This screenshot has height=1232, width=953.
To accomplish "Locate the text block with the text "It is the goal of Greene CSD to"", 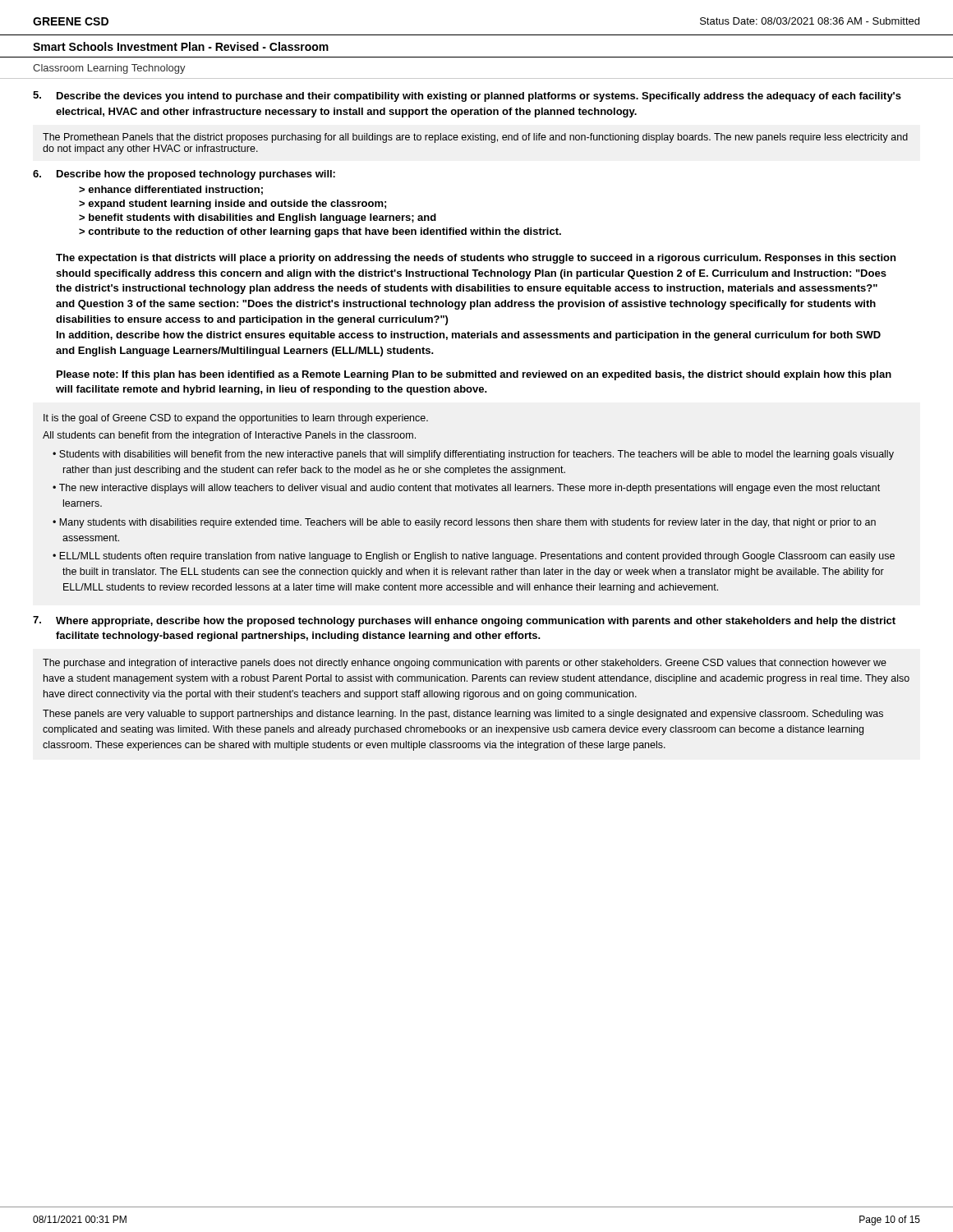I will (236, 419).
